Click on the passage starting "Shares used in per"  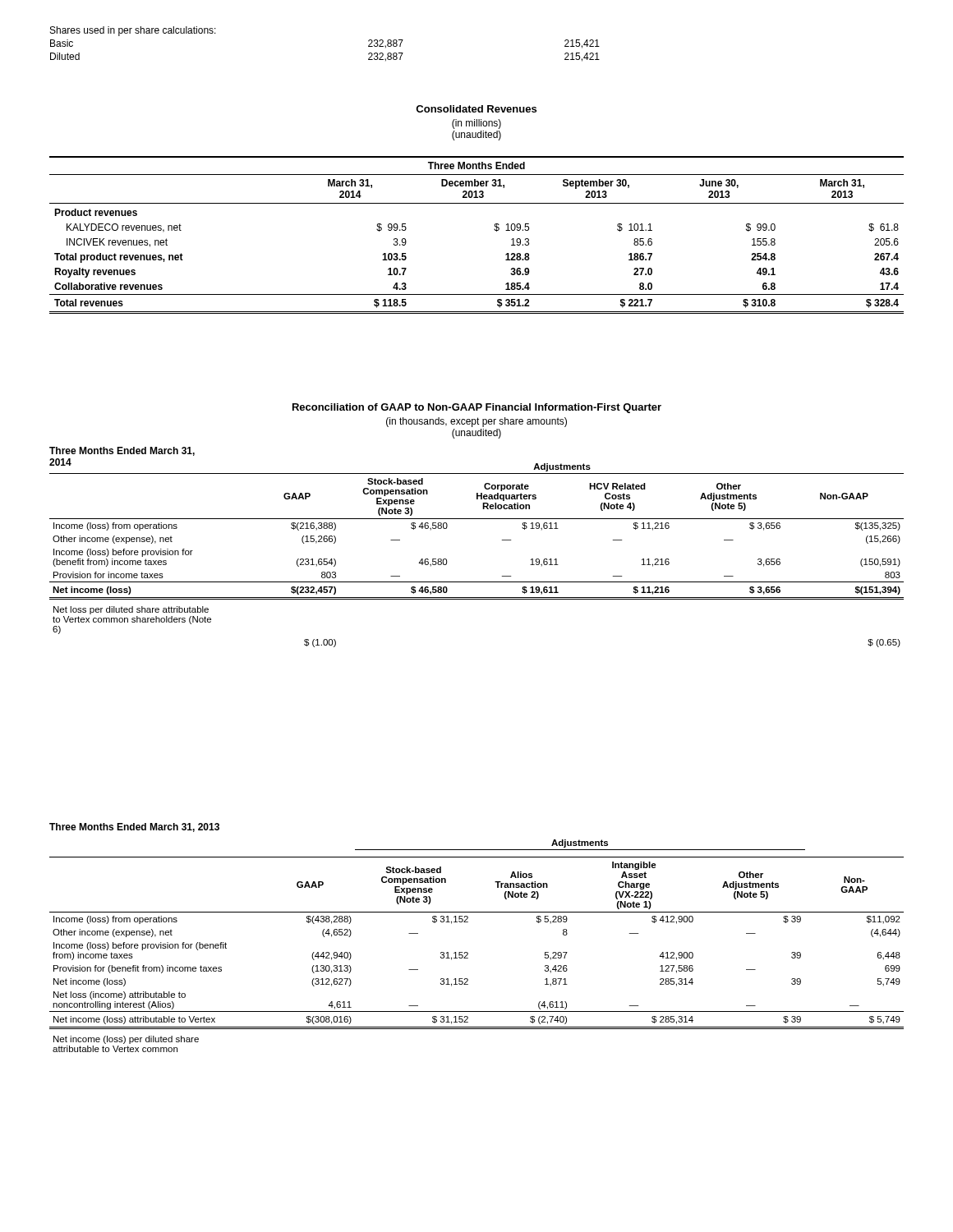click(x=133, y=30)
